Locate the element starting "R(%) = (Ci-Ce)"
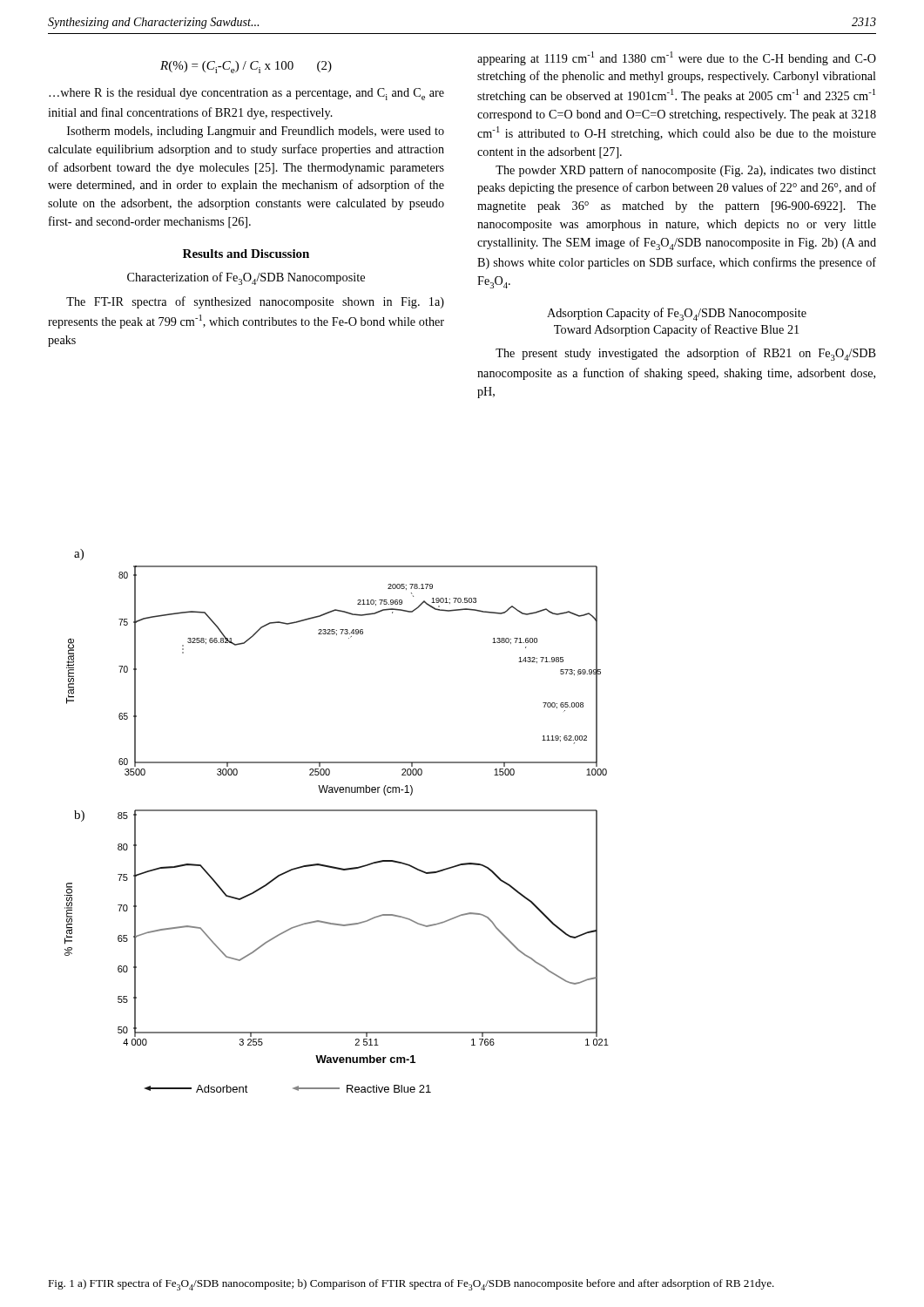The height and width of the screenshot is (1307, 924). tap(246, 67)
